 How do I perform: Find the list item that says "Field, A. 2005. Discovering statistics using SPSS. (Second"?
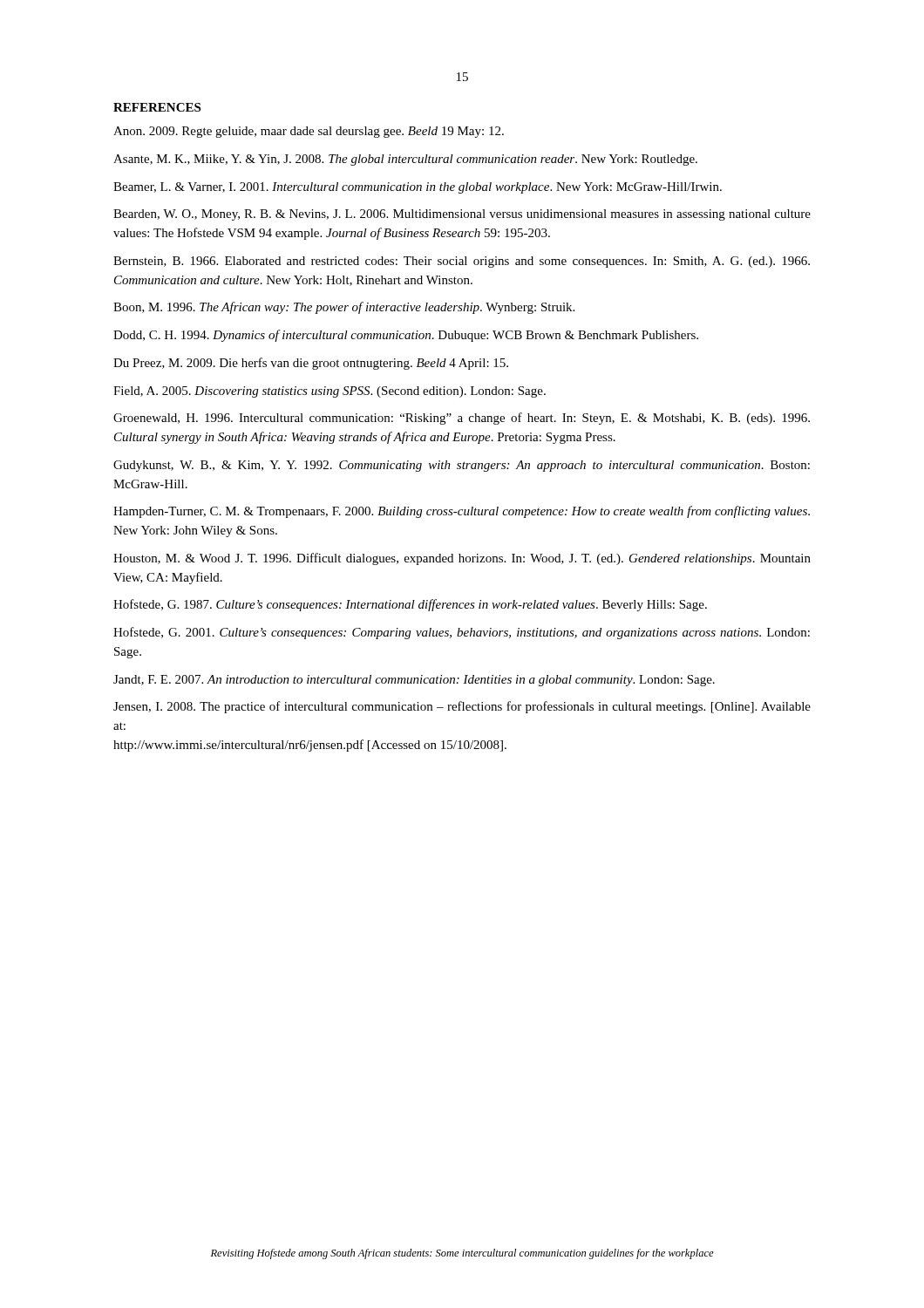(x=330, y=390)
